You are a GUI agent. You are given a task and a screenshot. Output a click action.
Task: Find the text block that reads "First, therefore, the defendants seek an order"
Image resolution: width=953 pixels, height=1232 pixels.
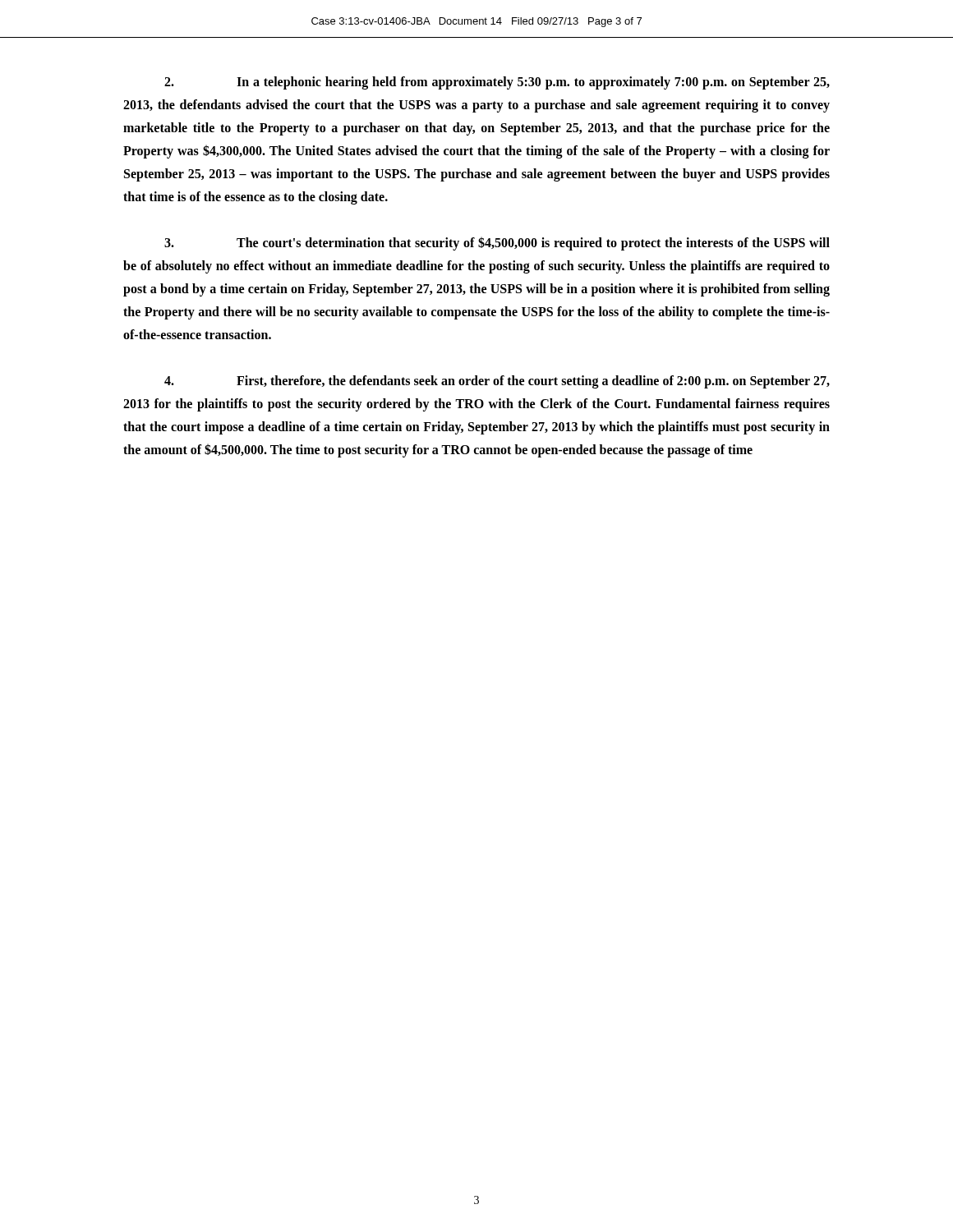click(476, 413)
